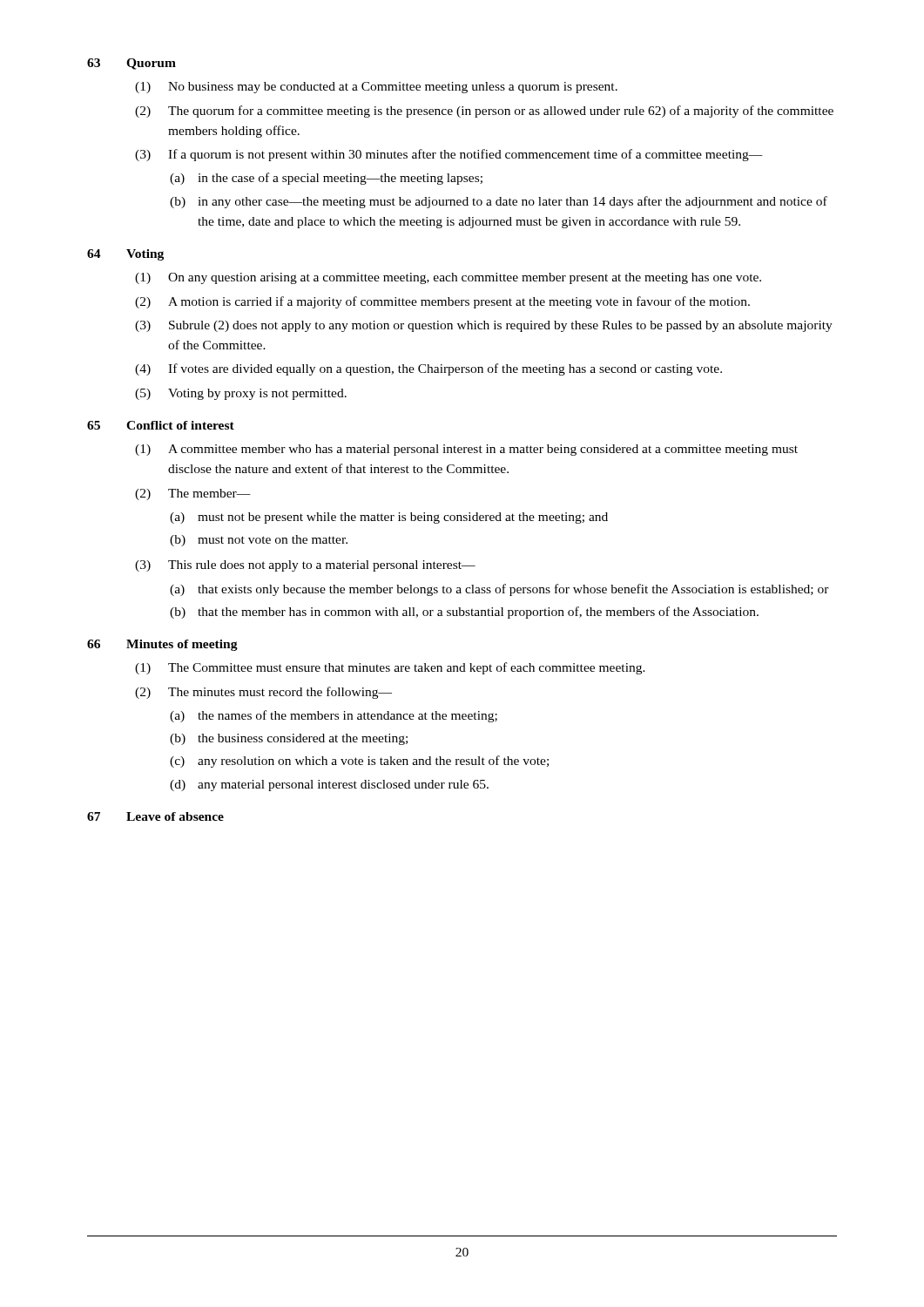
Task: Select the list item with the text "(1) A committee member who has"
Action: (x=486, y=458)
